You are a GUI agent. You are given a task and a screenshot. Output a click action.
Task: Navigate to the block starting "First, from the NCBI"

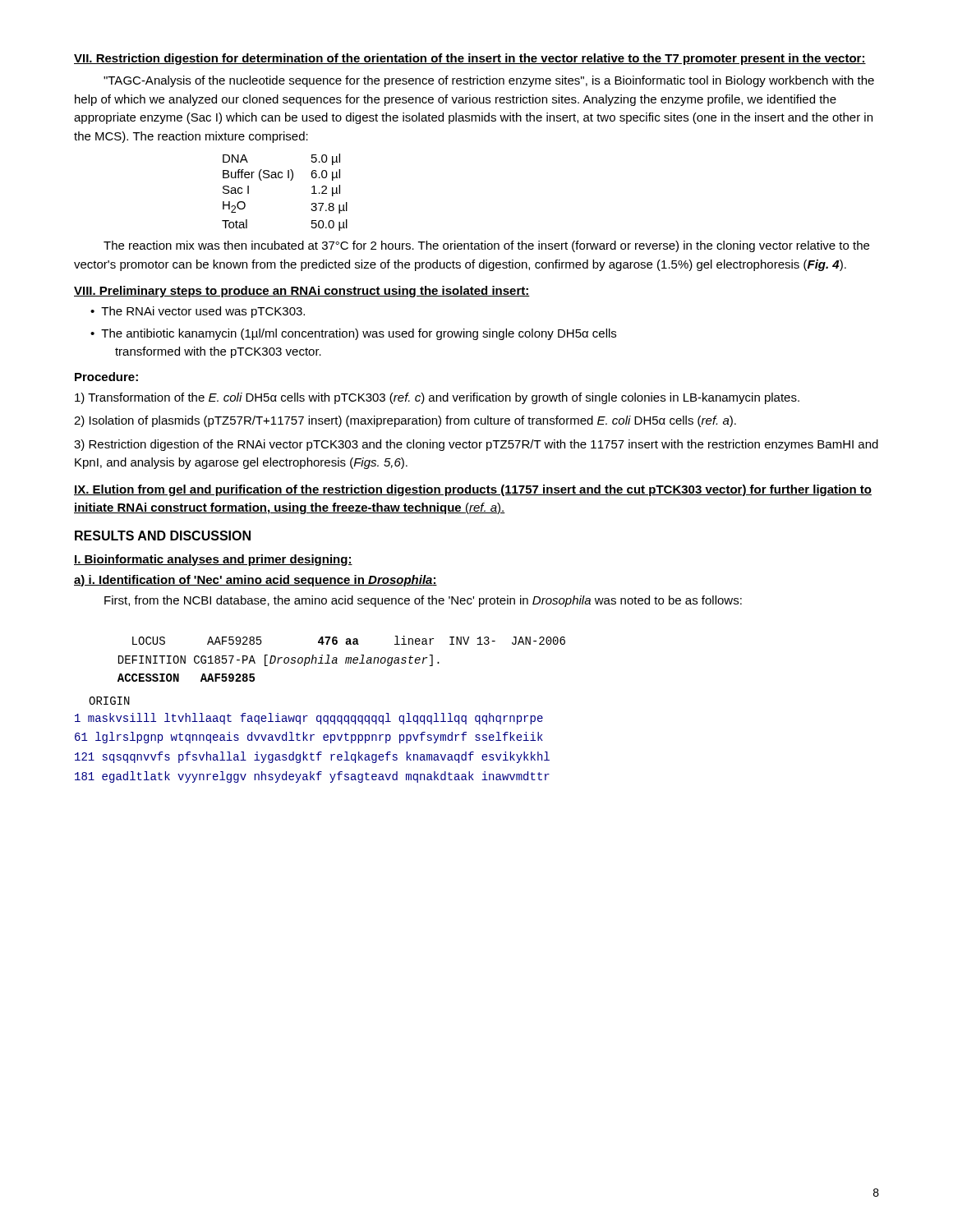[x=423, y=600]
